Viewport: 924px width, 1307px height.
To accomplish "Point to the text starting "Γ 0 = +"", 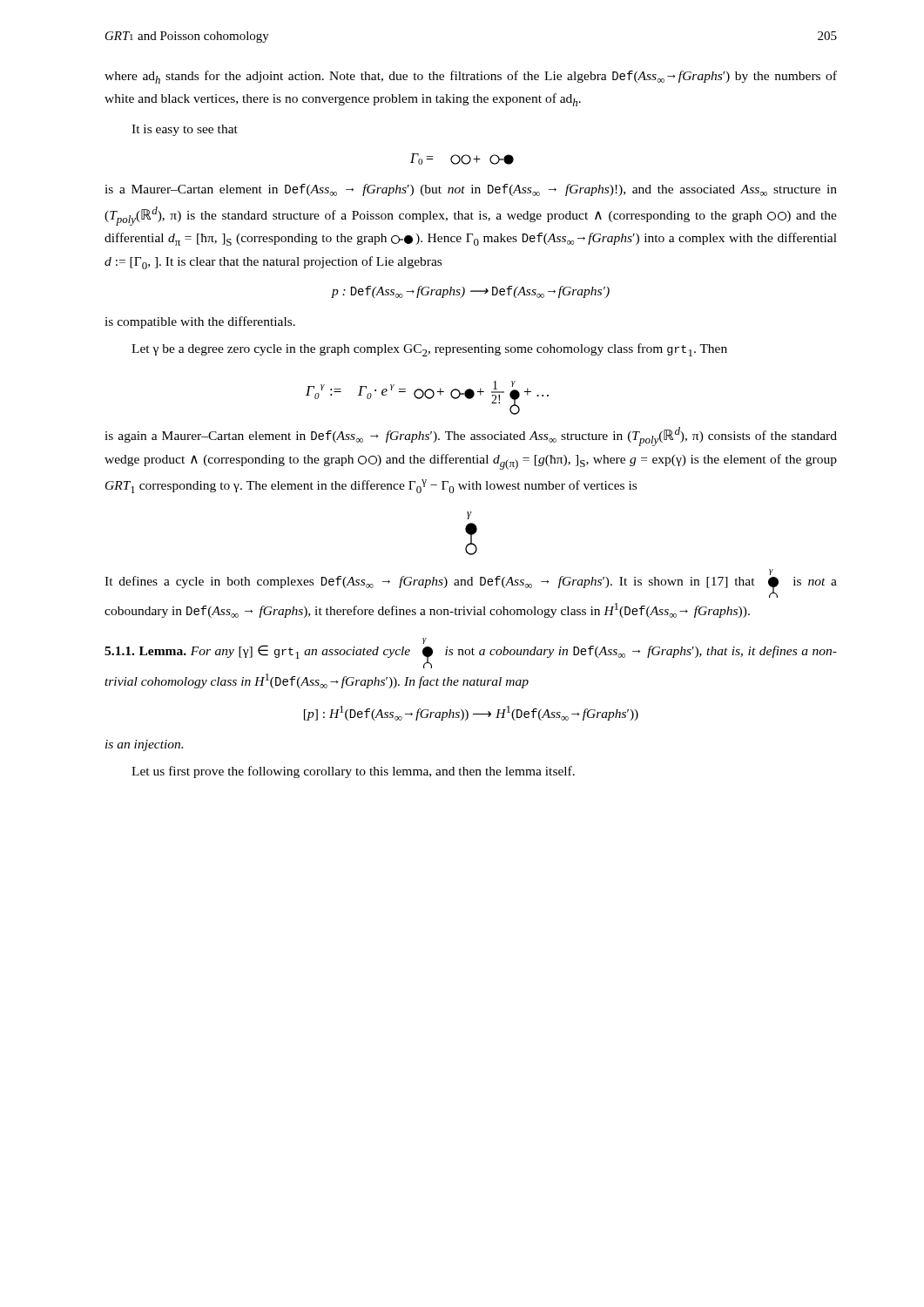I will (x=471, y=159).
